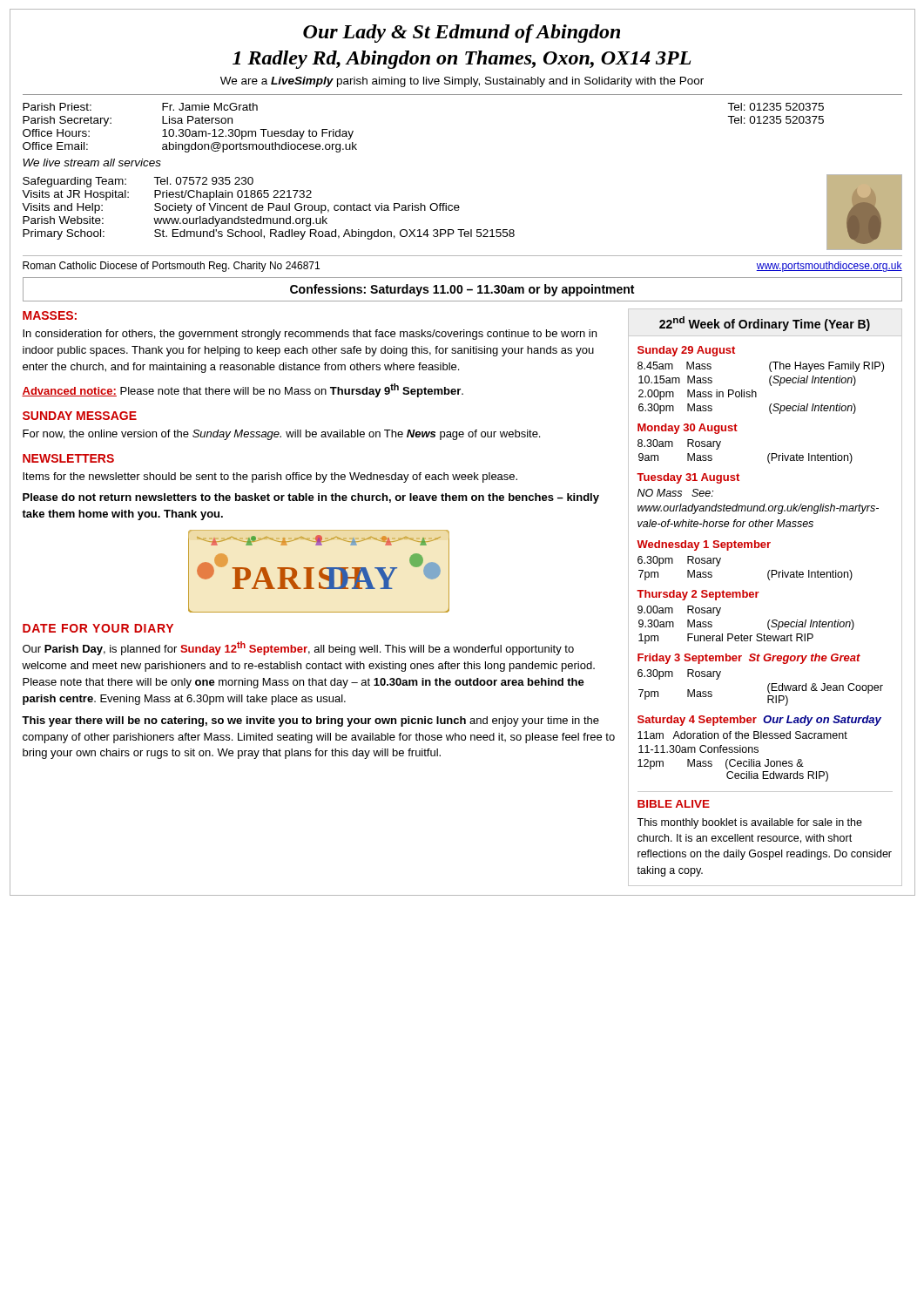This screenshot has height=1307, width=924.
Task: Select the section header that reads "Wednesday 1 September"
Action: pyautogui.click(x=704, y=544)
